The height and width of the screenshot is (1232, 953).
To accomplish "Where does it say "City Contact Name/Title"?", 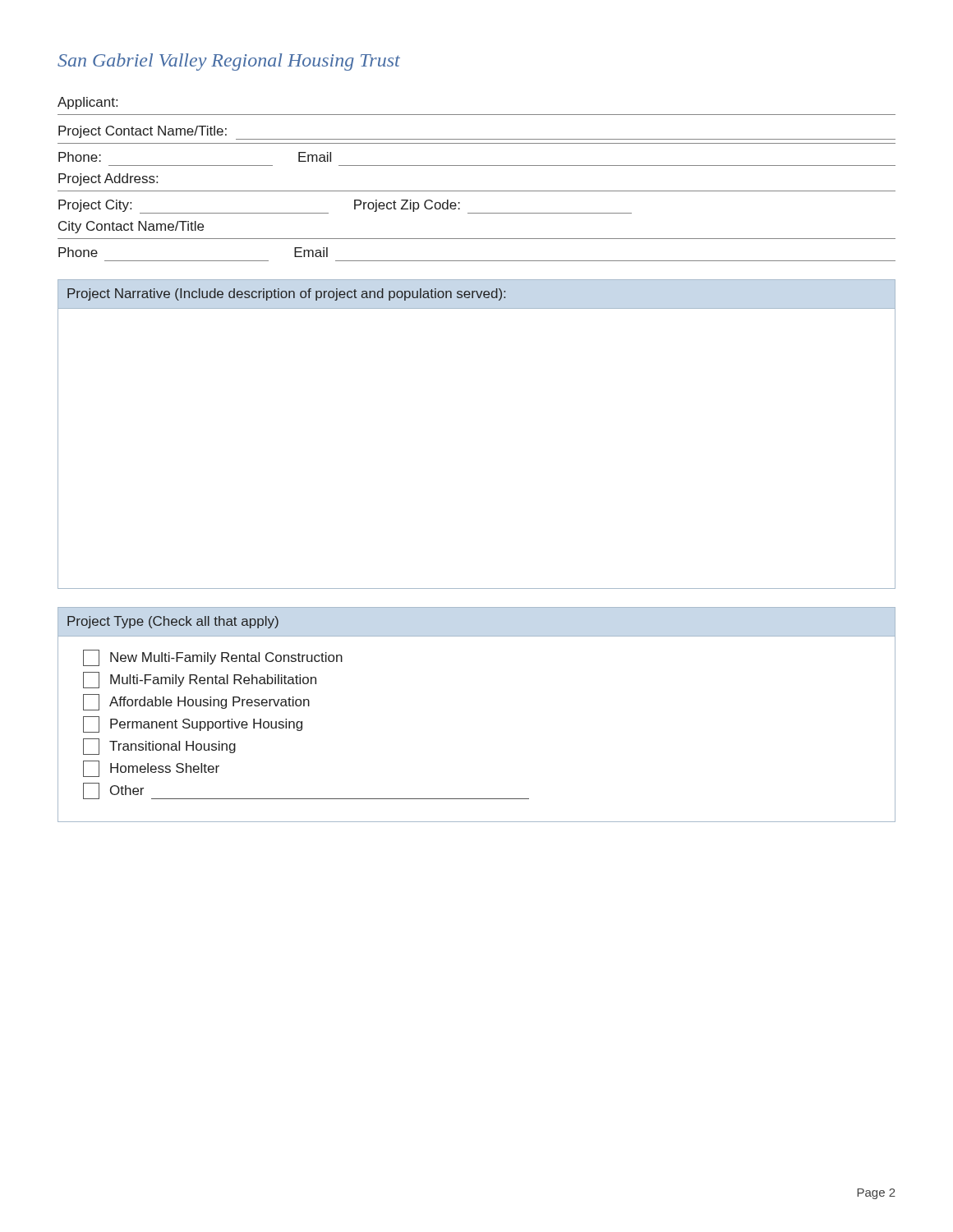I will tap(476, 229).
